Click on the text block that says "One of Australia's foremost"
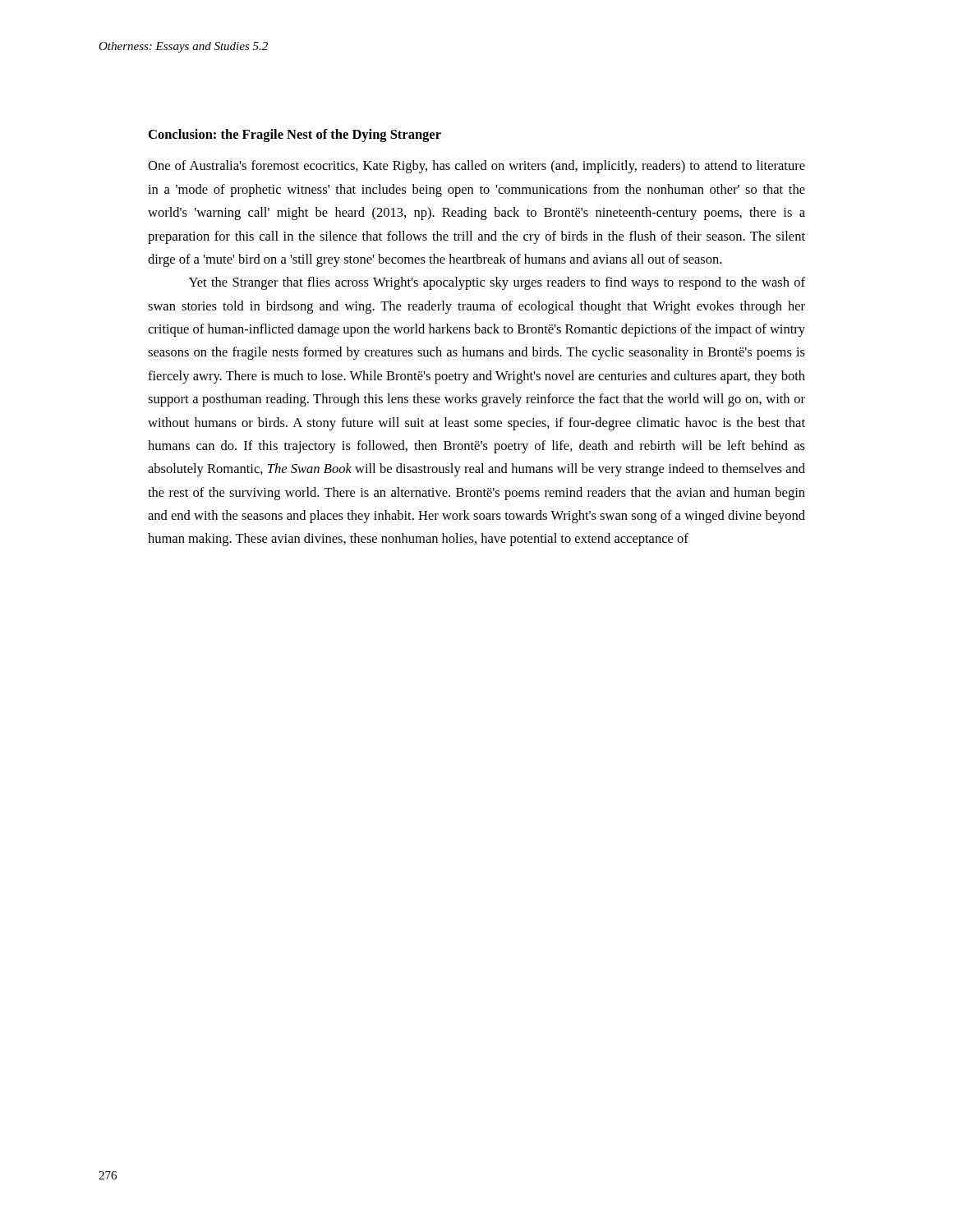Screen dimensions: 1232x953 (x=476, y=212)
